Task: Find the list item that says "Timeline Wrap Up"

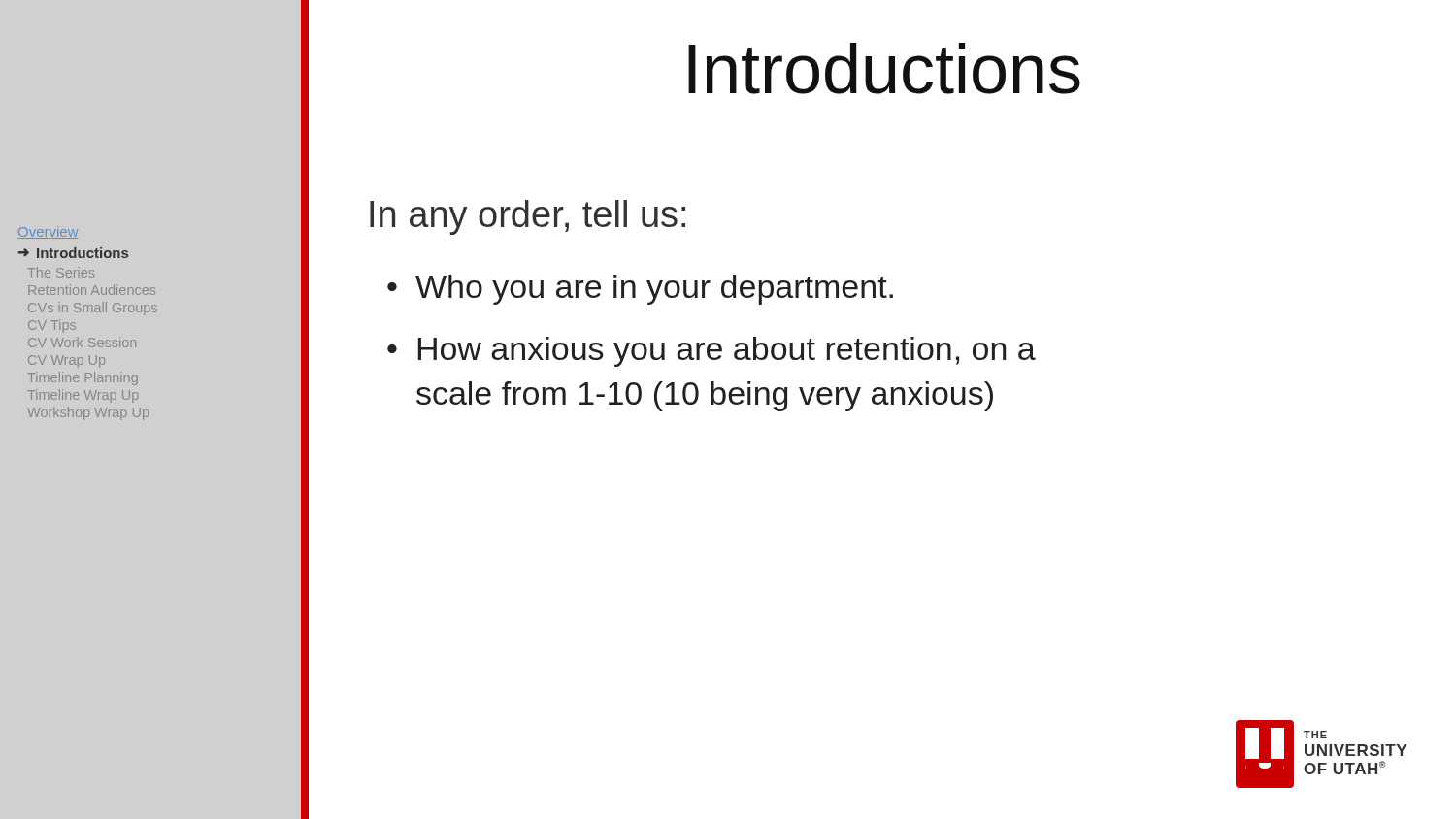Action: click(83, 395)
